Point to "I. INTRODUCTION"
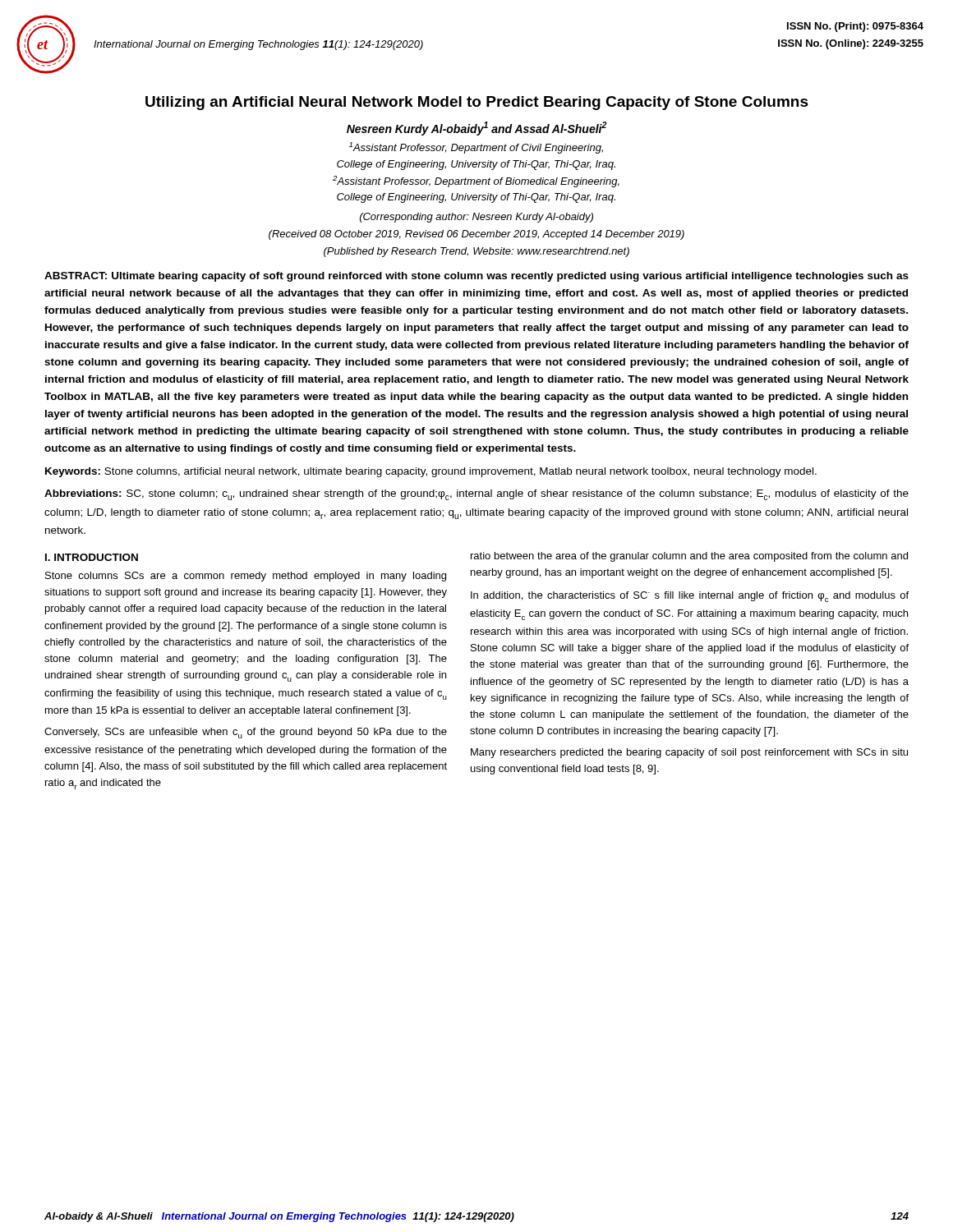 click(x=92, y=557)
